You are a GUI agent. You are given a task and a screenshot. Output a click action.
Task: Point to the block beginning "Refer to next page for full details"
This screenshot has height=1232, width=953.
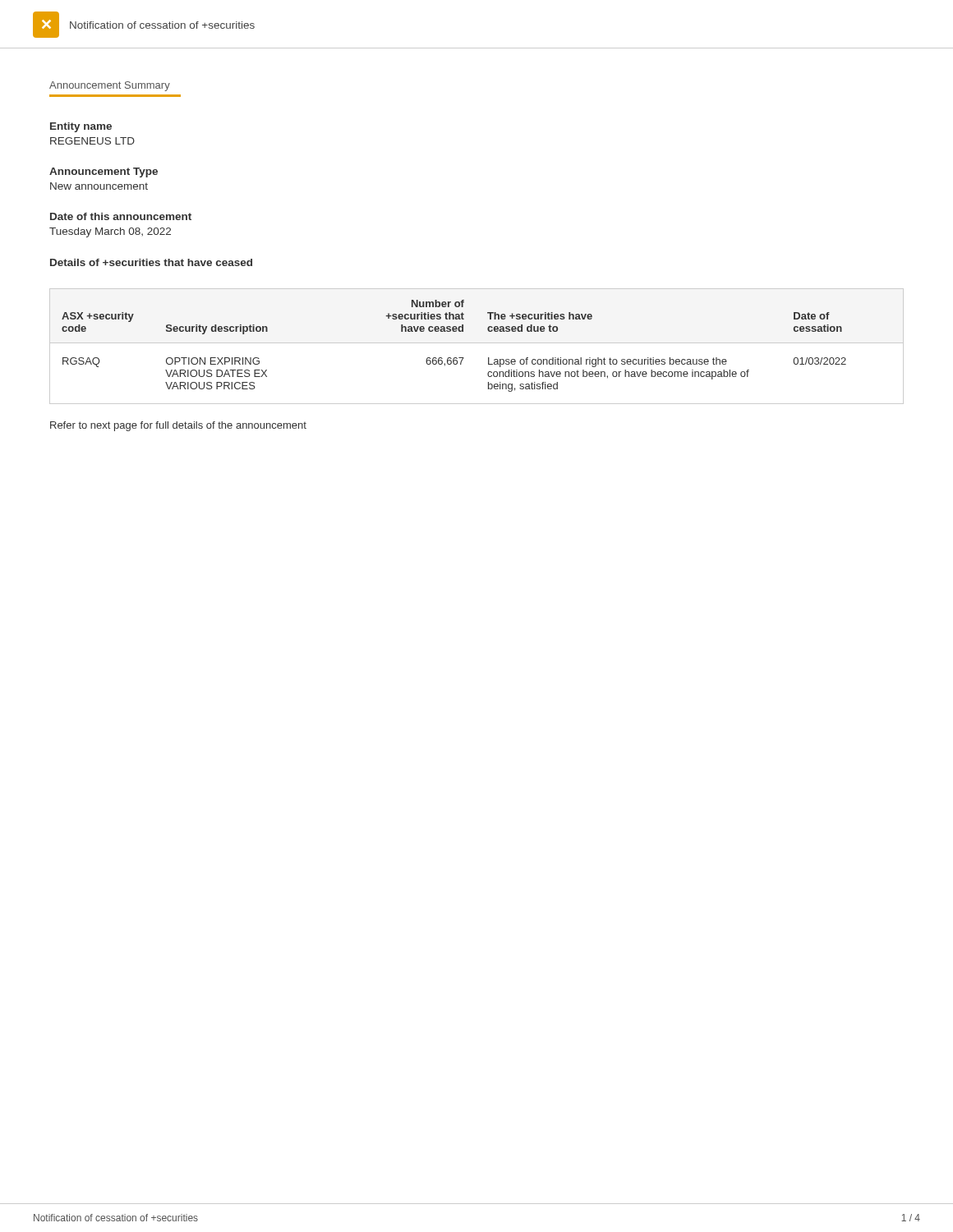(178, 425)
